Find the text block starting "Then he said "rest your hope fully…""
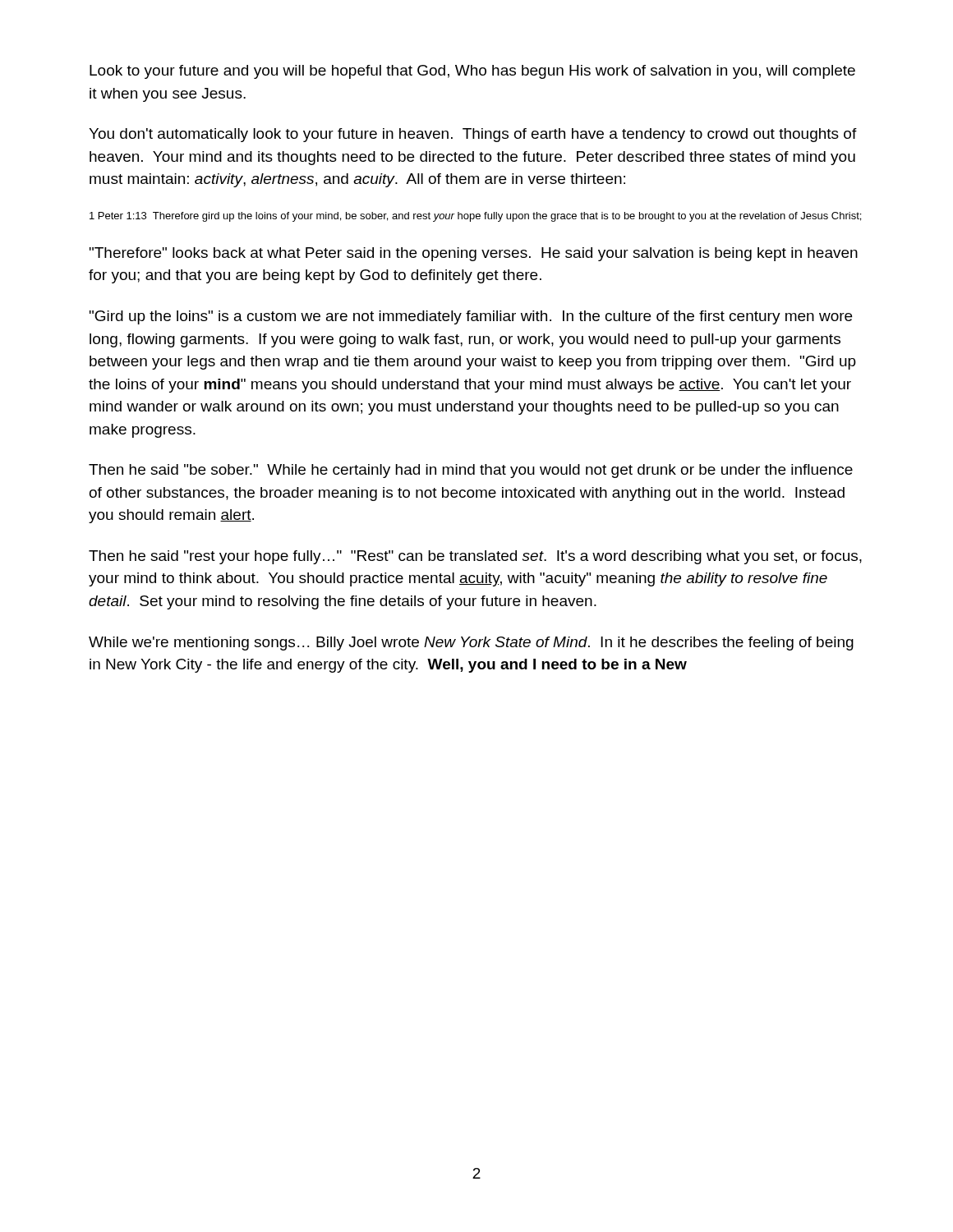This screenshot has height=1232, width=953. coord(476,578)
